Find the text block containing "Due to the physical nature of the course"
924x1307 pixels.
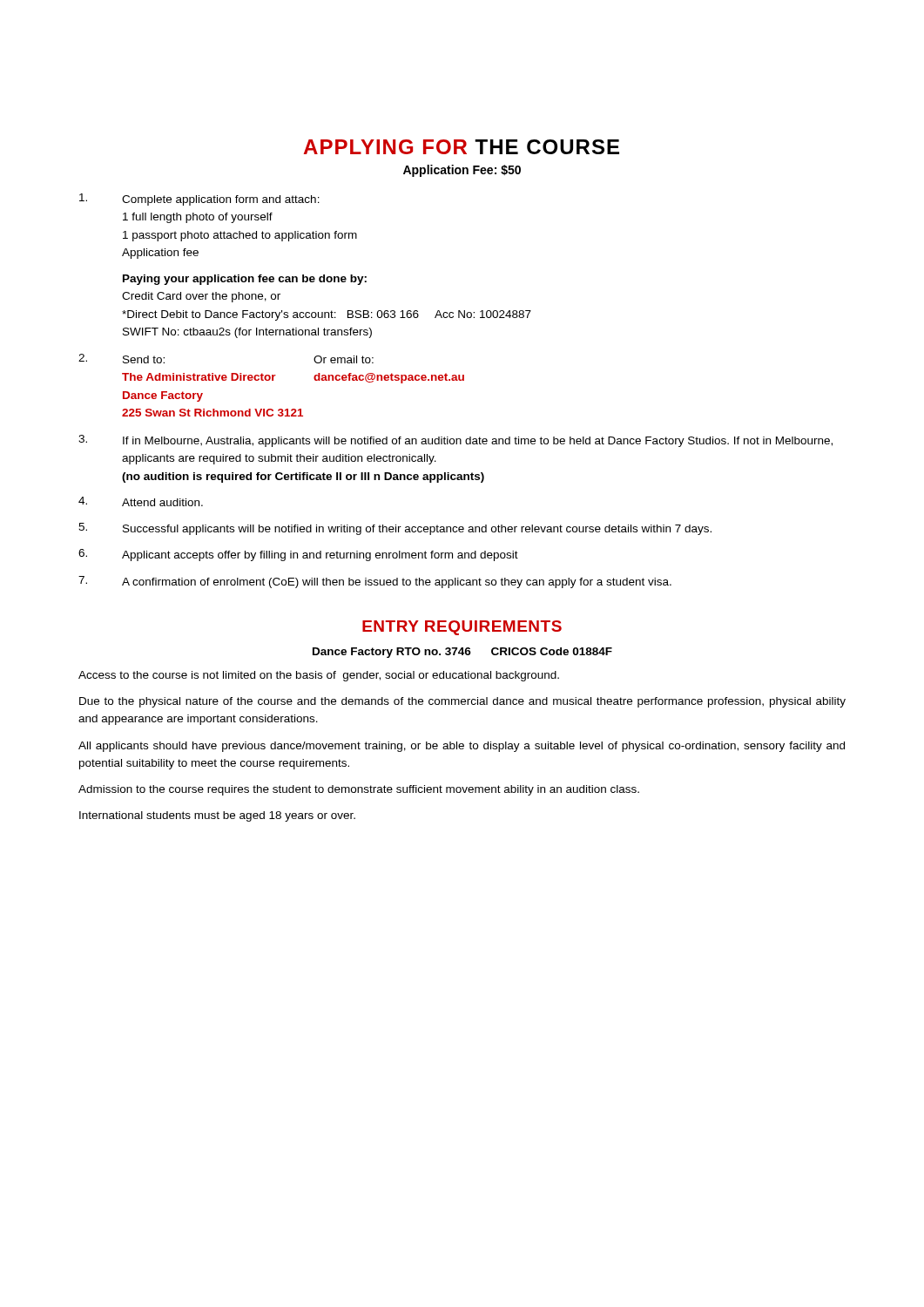point(462,710)
